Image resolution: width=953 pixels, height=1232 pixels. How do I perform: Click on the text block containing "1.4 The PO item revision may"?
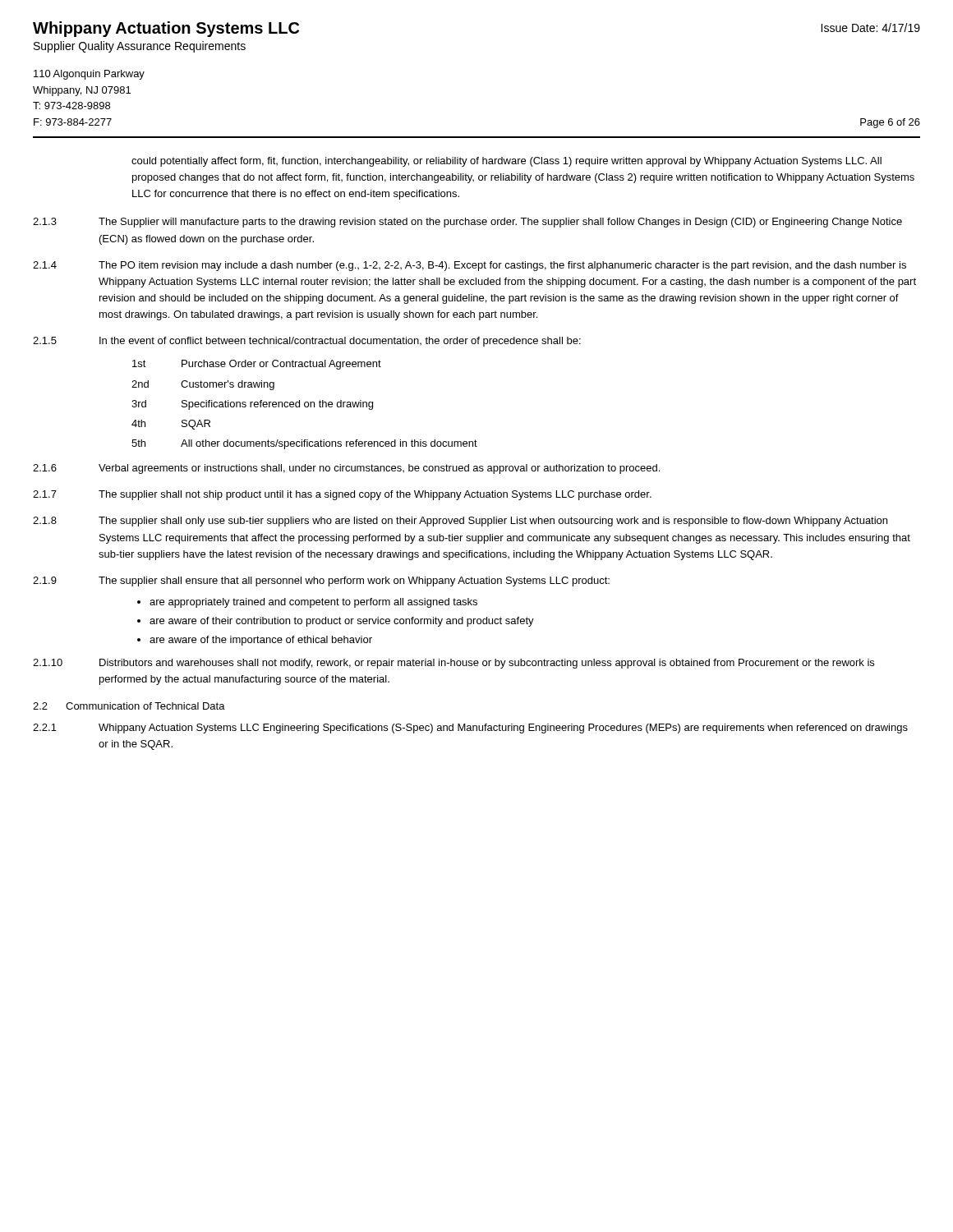click(x=476, y=290)
